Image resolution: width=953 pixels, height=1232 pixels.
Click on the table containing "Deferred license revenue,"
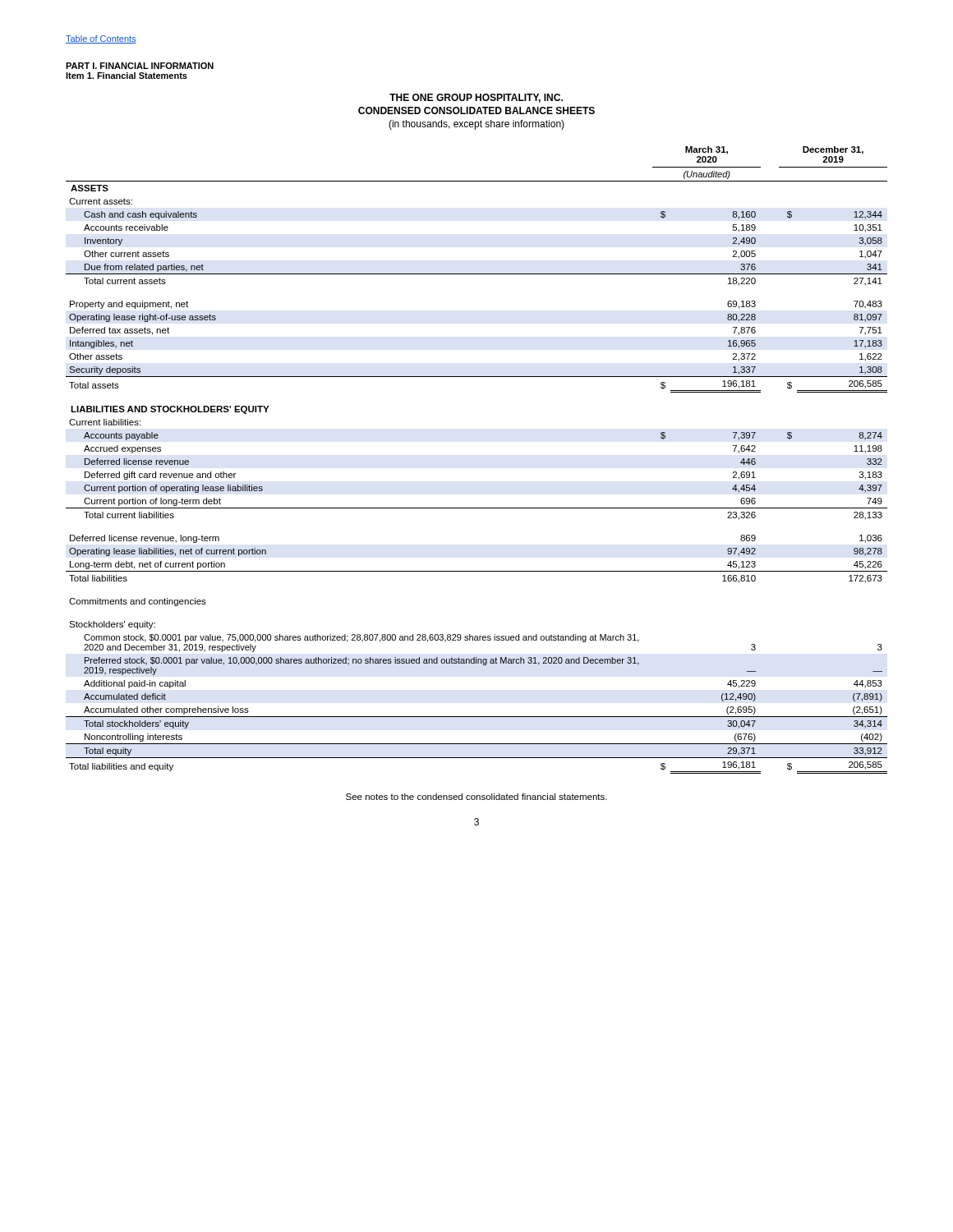tap(476, 458)
